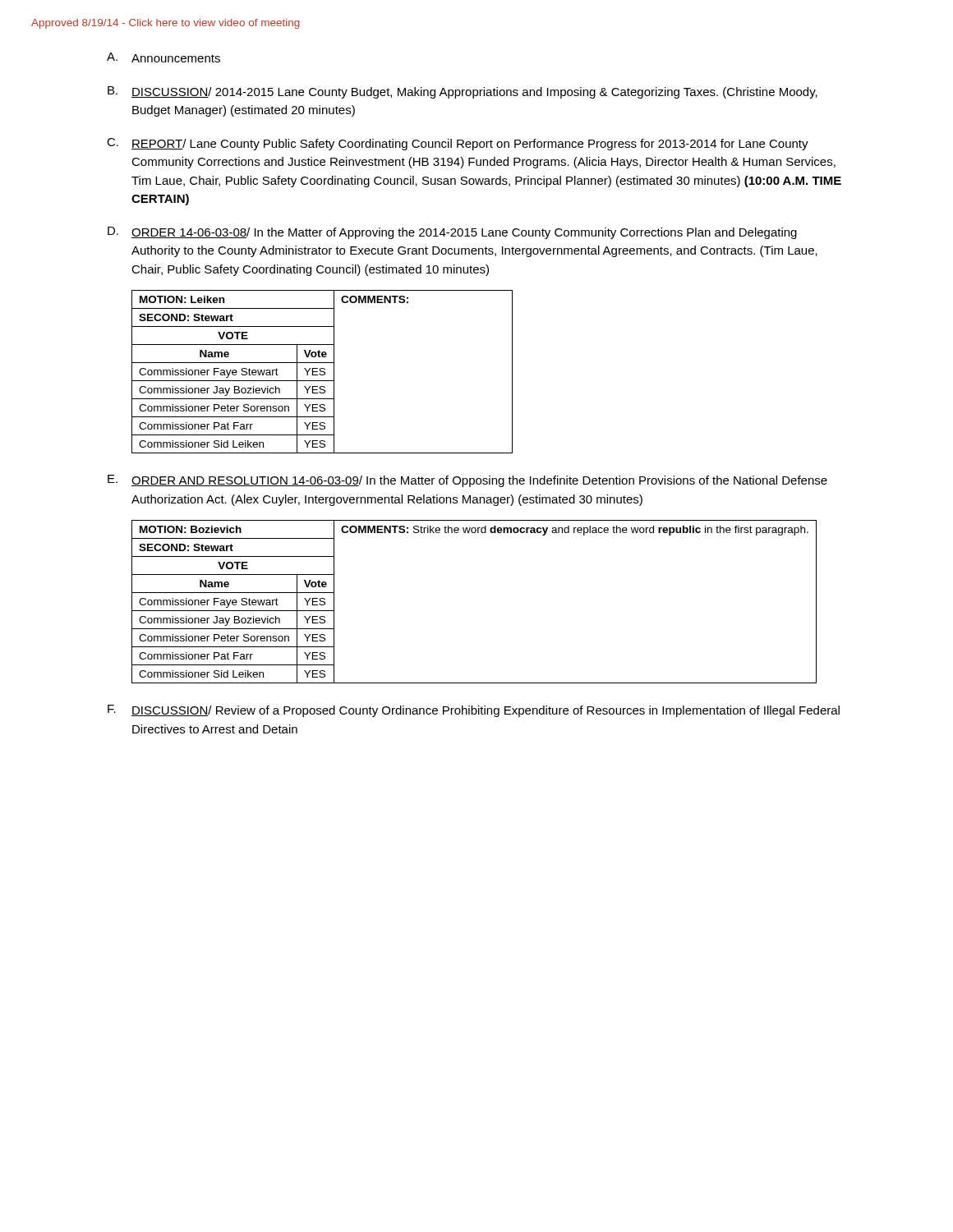953x1232 pixels.
Task: Find the text starting "E. ORDER AND RESOLUTION 14-06-03-09/"
Action: pyautogui.click(x=476, y=490)
